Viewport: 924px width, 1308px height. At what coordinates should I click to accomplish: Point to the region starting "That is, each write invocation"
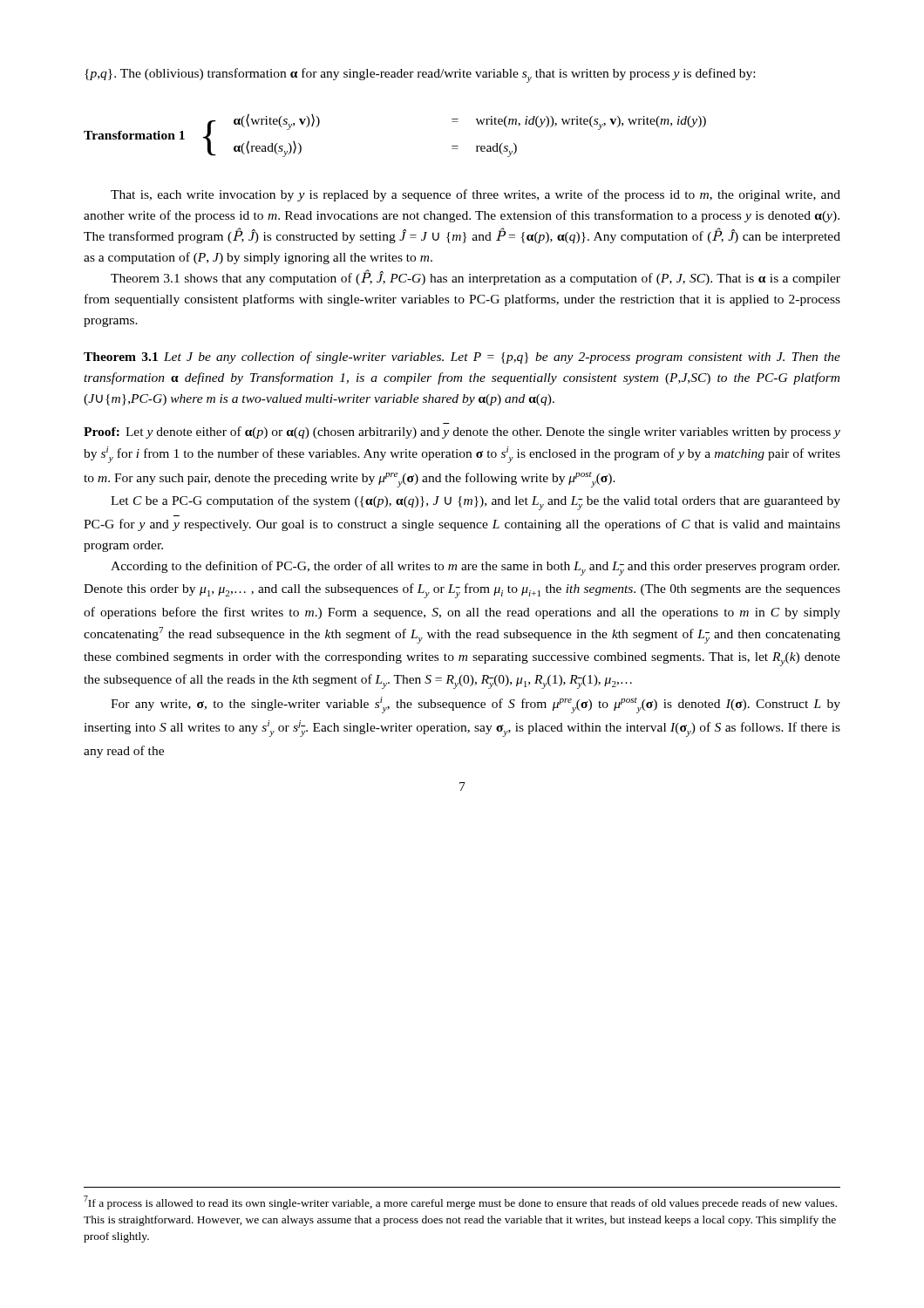pyautogui.click(x=476, y=195)
